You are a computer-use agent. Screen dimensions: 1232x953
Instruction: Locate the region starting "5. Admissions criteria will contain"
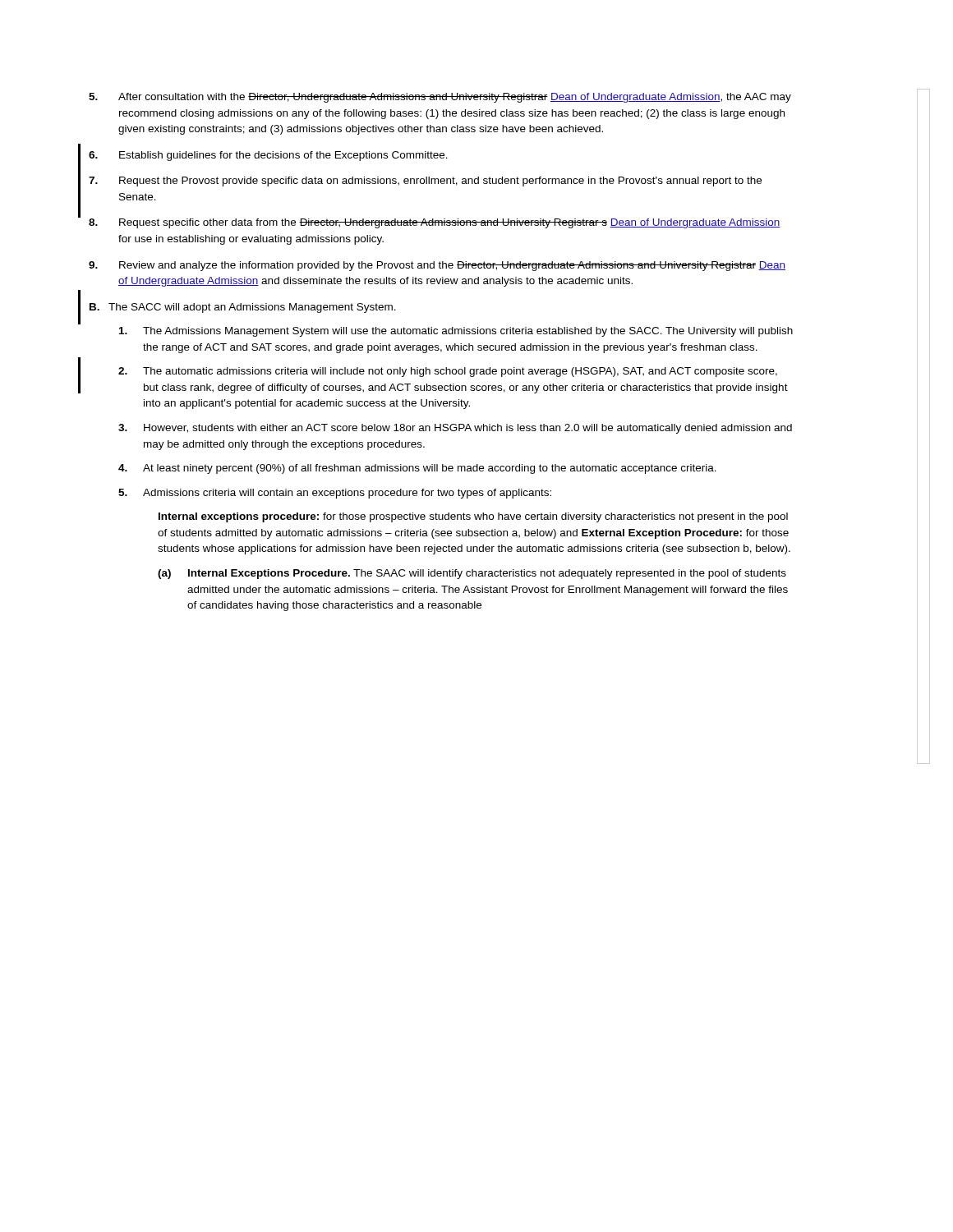457,492
